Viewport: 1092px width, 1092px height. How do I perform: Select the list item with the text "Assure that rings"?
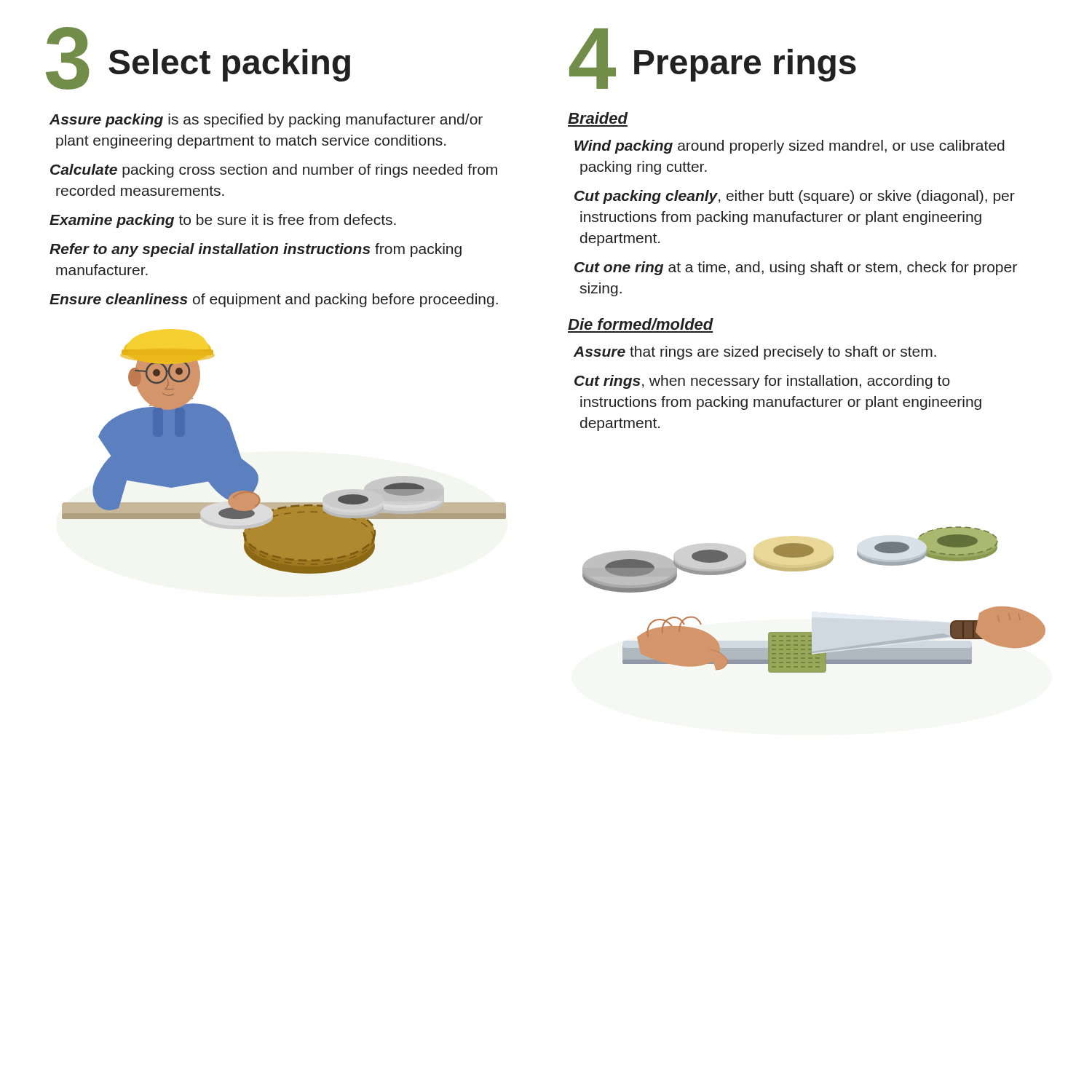756,351
